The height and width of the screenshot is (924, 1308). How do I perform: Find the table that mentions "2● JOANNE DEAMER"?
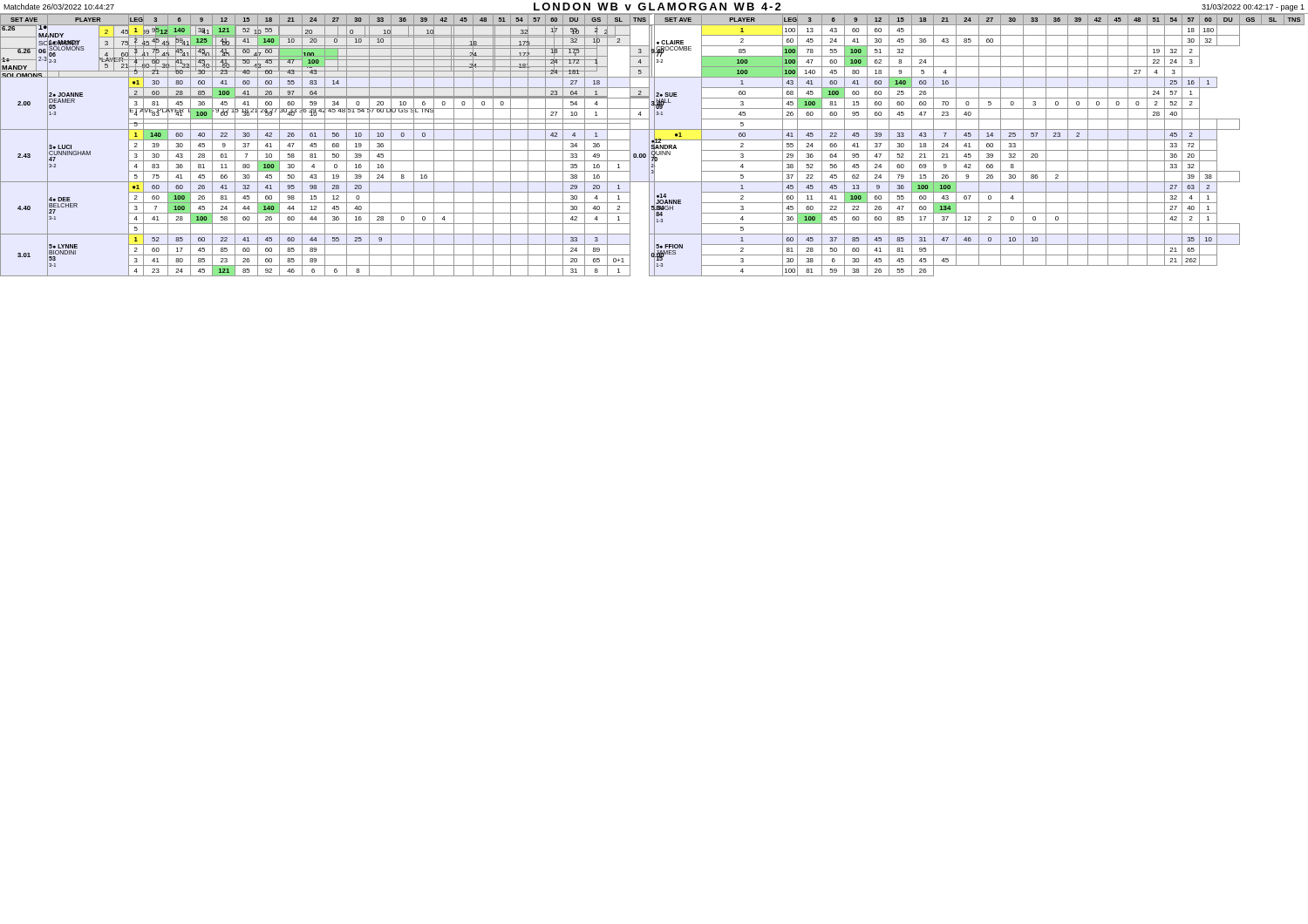point(654,145)
